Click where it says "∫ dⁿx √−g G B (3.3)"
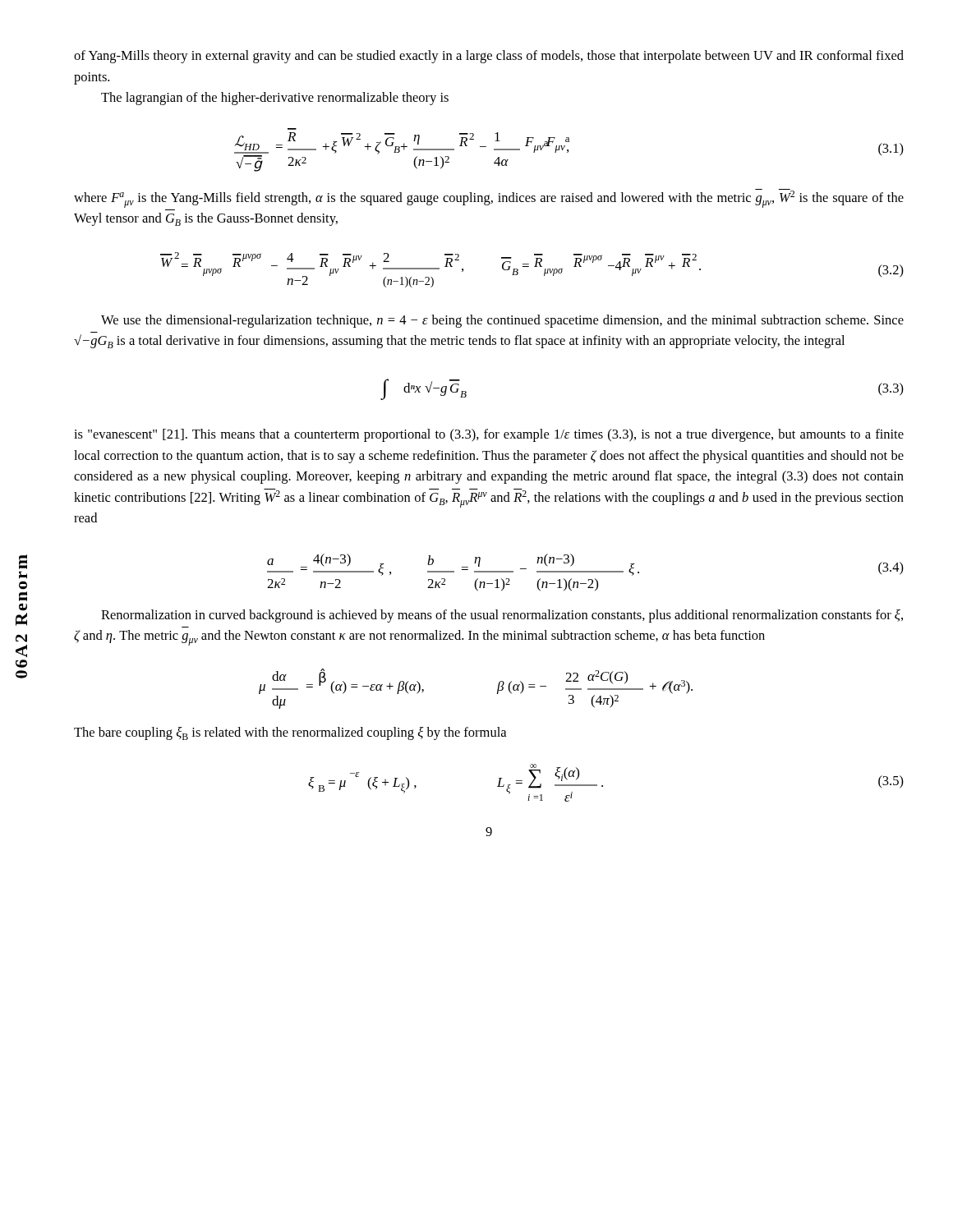953x1232 pixels. click(428, 389)
